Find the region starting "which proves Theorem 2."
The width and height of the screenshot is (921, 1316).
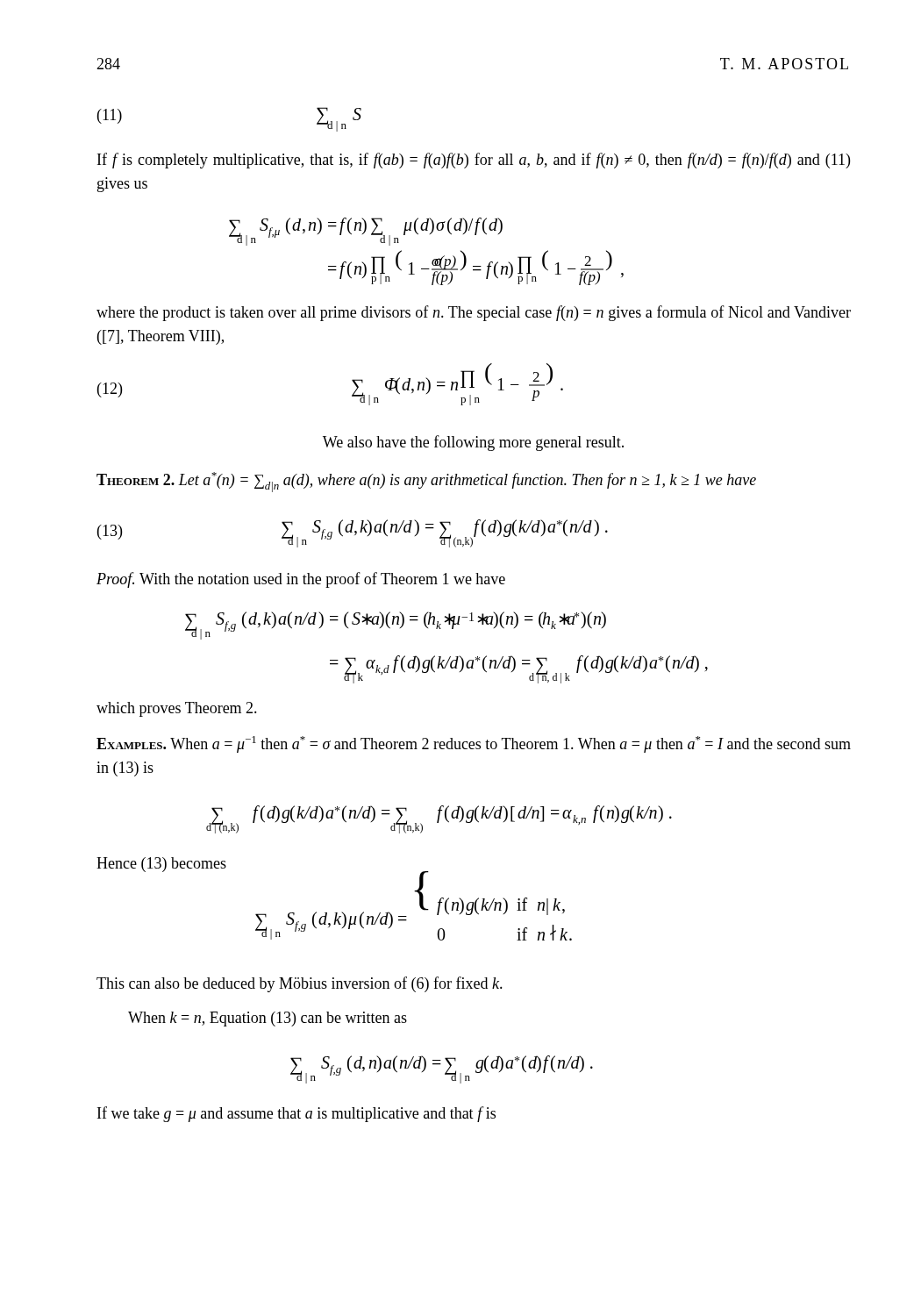pos(177,709)
